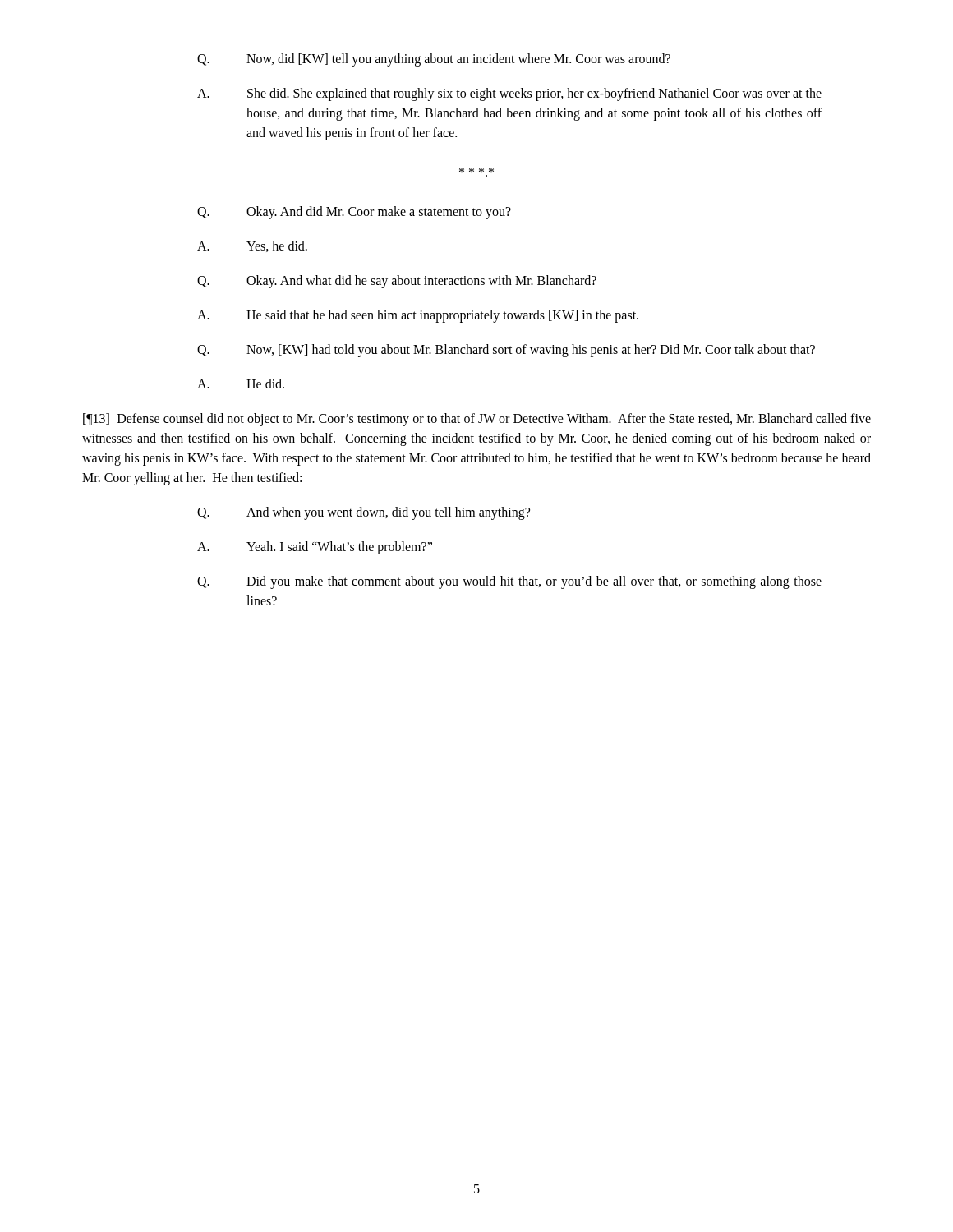Select the passage starting "A. He said that he had seen him"

pyautogui.click(x=509, y=315)
